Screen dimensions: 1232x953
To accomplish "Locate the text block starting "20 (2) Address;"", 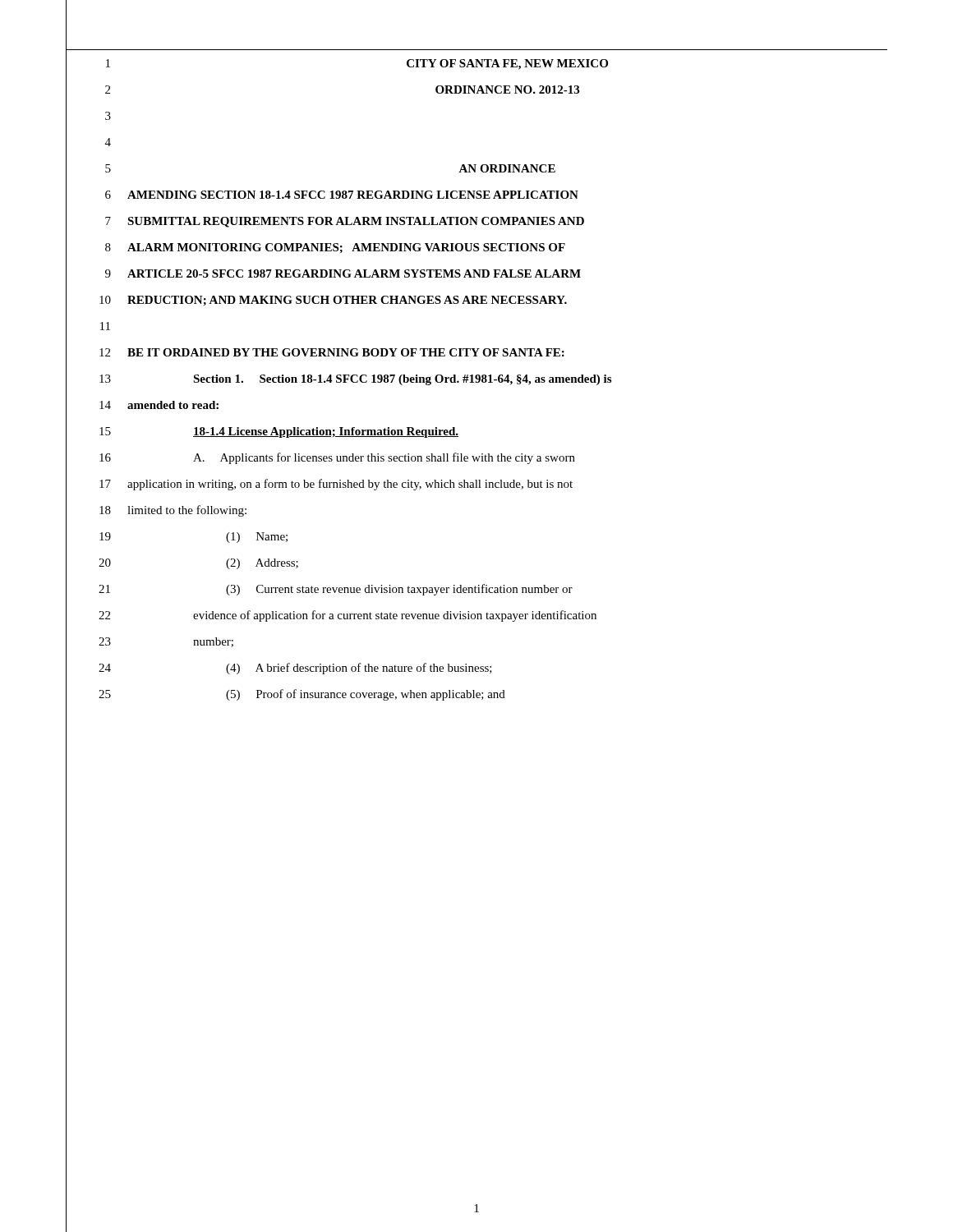I will tap(102, 563).
